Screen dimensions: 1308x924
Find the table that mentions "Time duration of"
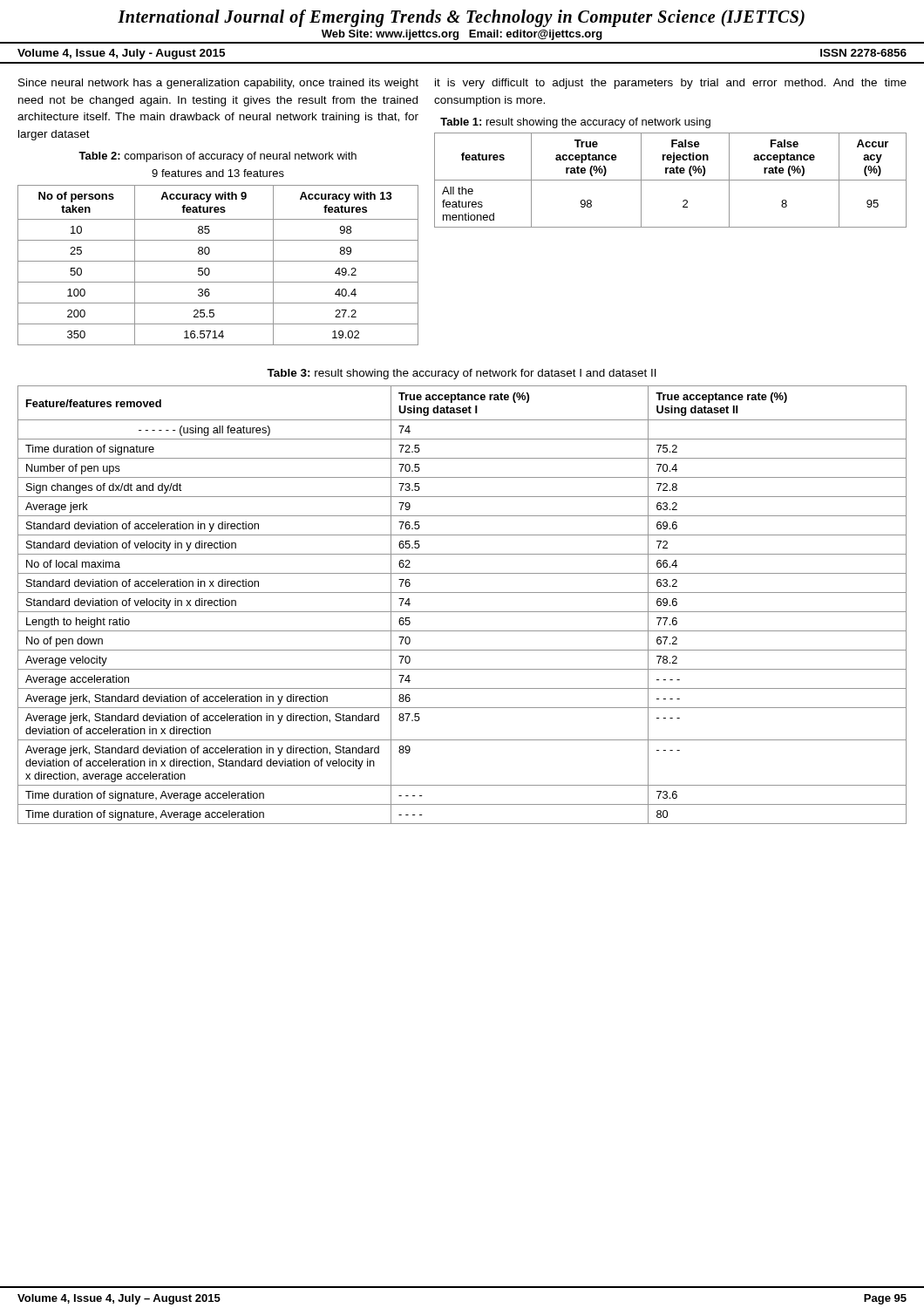[462, 605]
